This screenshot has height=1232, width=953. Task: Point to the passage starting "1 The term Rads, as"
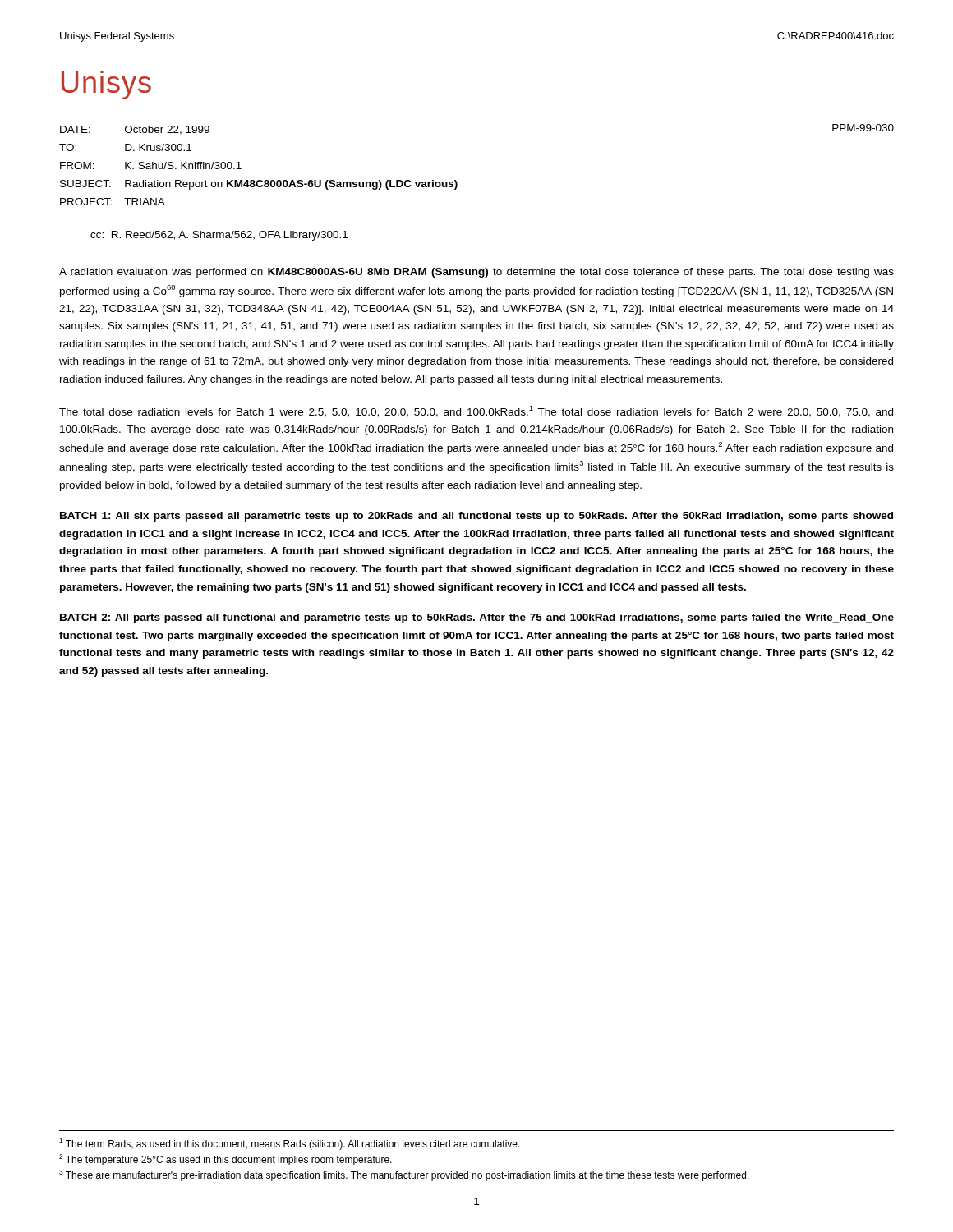[x=290, y=1143]
